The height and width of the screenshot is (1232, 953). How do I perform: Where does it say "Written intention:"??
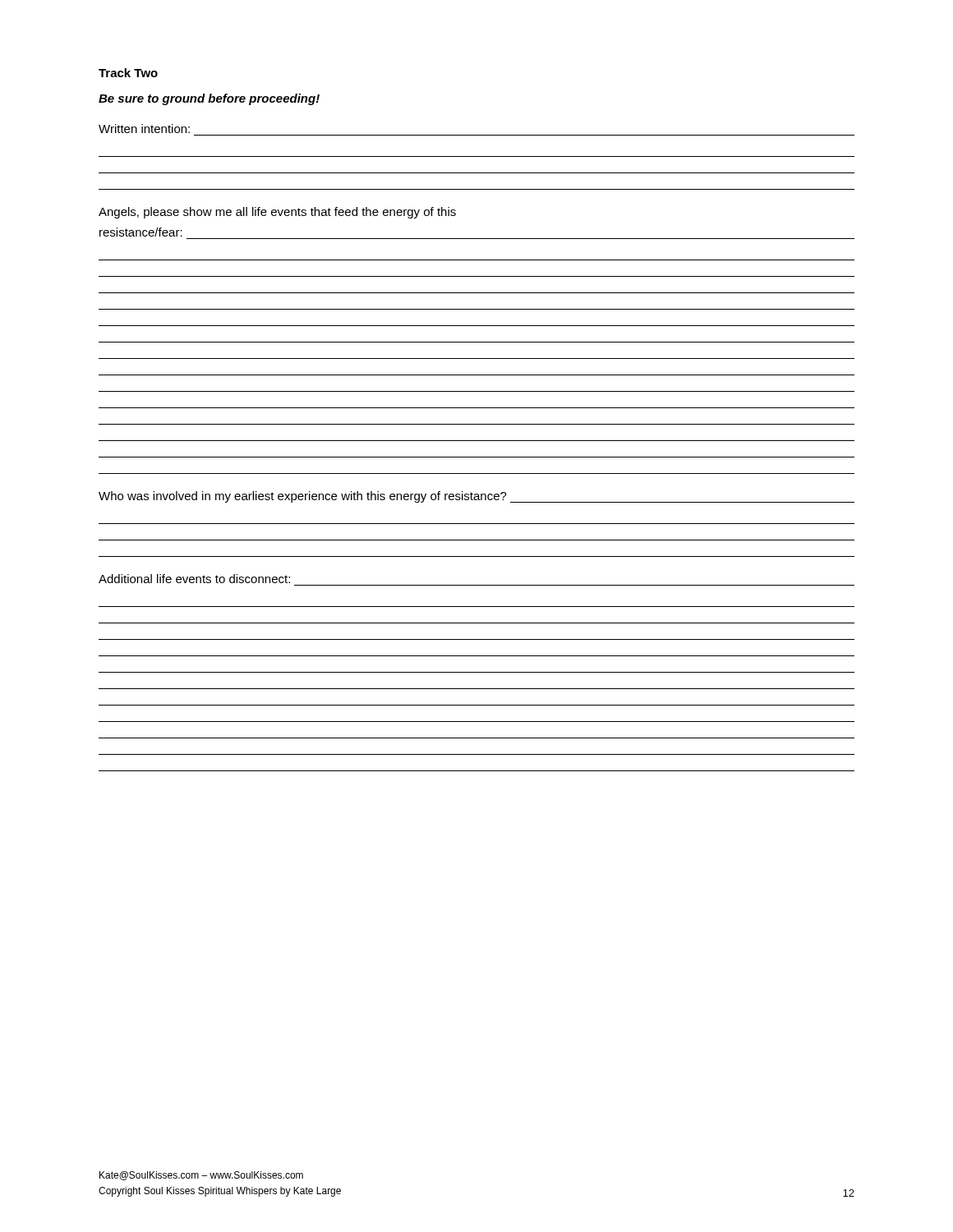point(476,155)
